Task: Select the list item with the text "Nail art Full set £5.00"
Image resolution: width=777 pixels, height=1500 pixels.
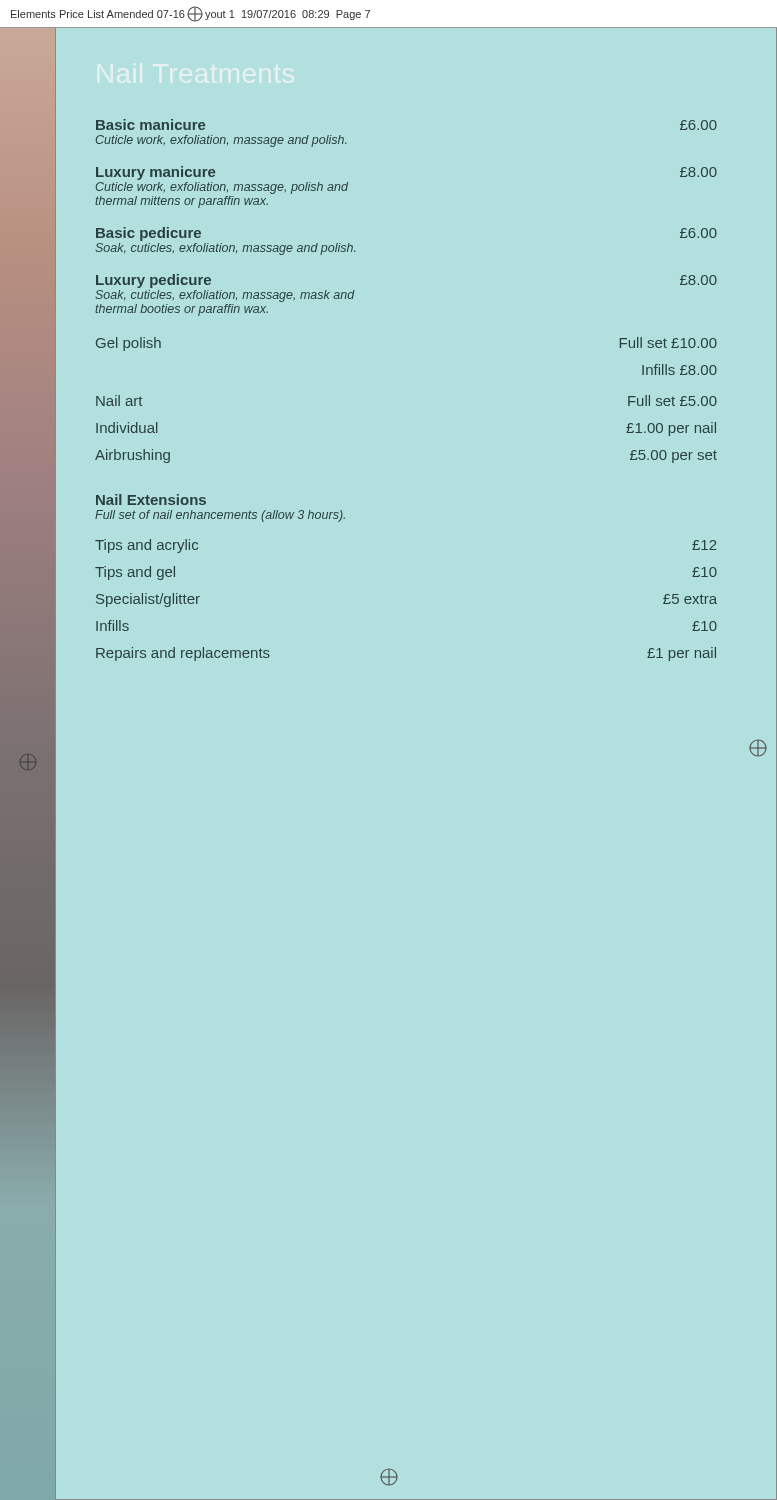Action: [118, 400]
